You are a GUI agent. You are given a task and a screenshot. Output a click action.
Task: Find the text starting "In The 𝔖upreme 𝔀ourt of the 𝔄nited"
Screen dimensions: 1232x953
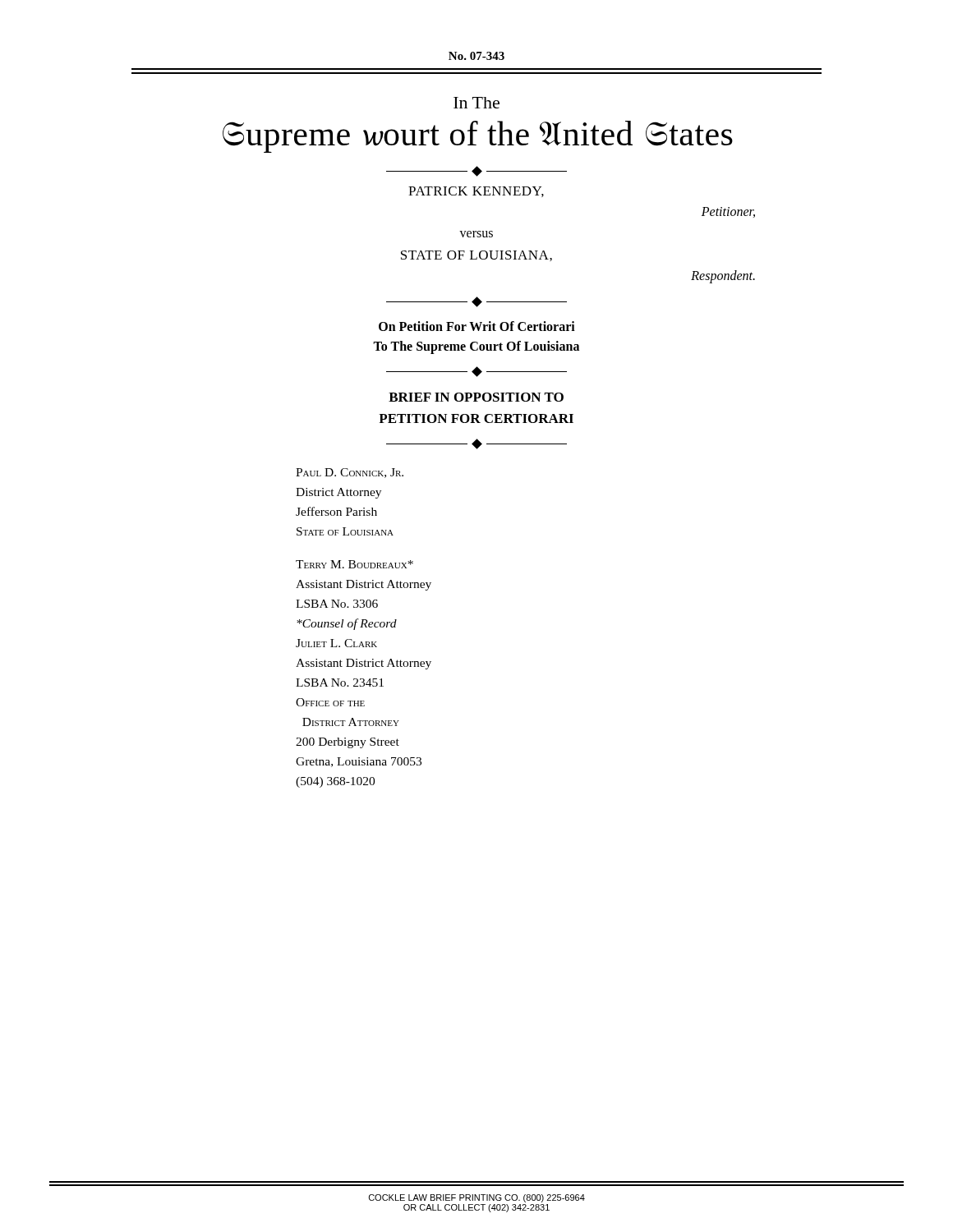pyautogui.click(x=476, y=122)
